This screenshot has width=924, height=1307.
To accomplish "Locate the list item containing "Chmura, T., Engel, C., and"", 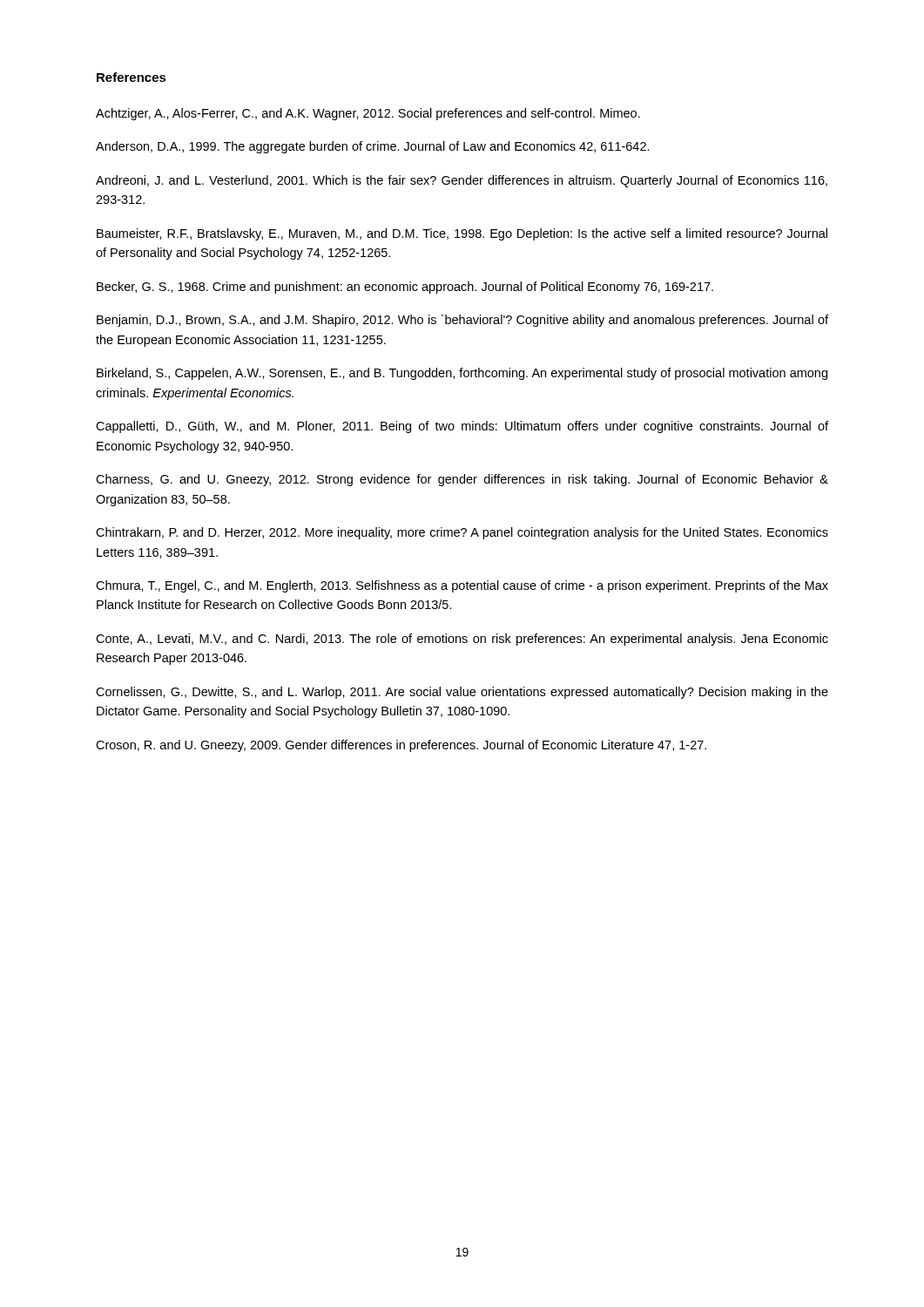I will [x=462, y=595].
